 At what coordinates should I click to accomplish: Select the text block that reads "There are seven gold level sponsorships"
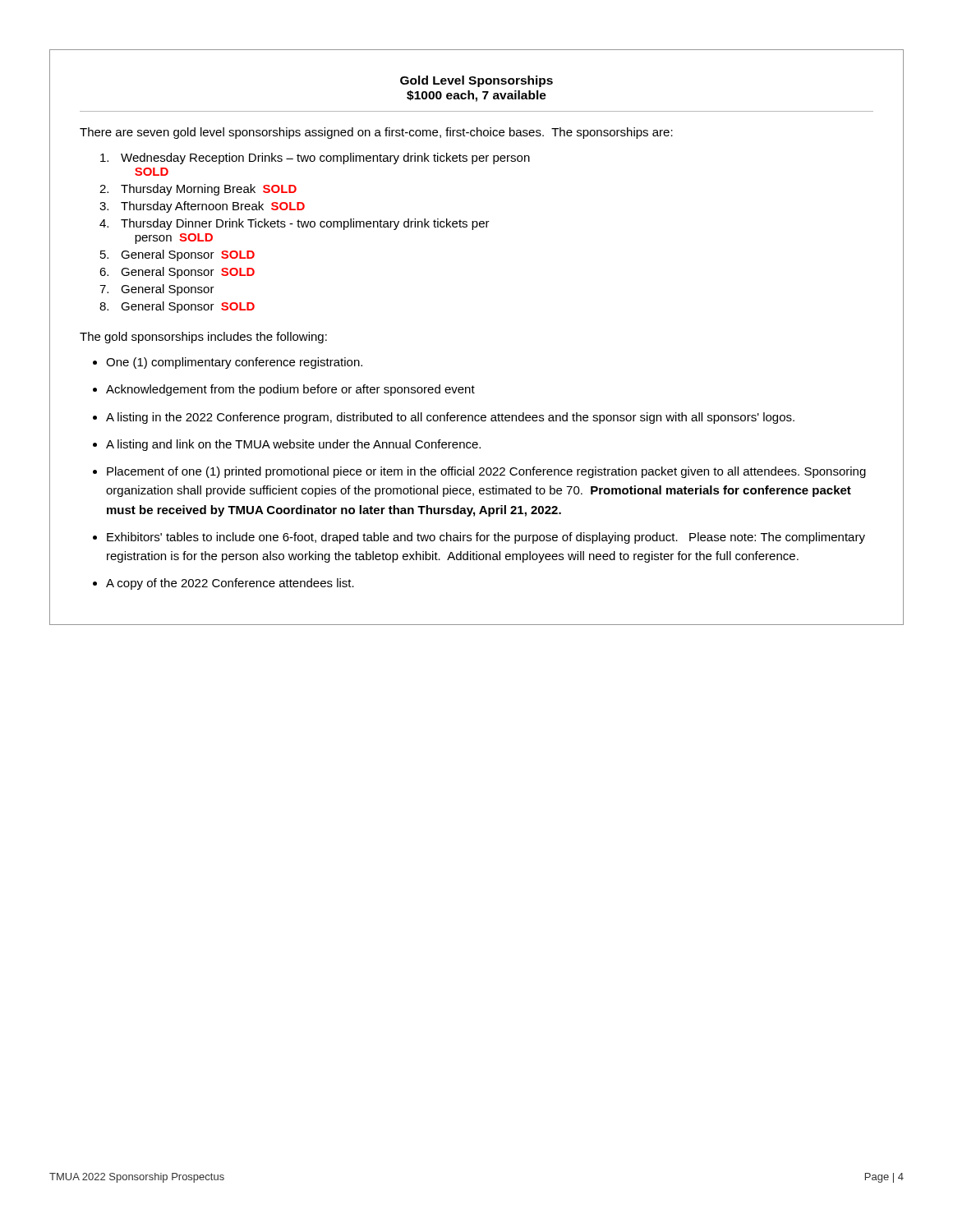(x=376, y=132)
